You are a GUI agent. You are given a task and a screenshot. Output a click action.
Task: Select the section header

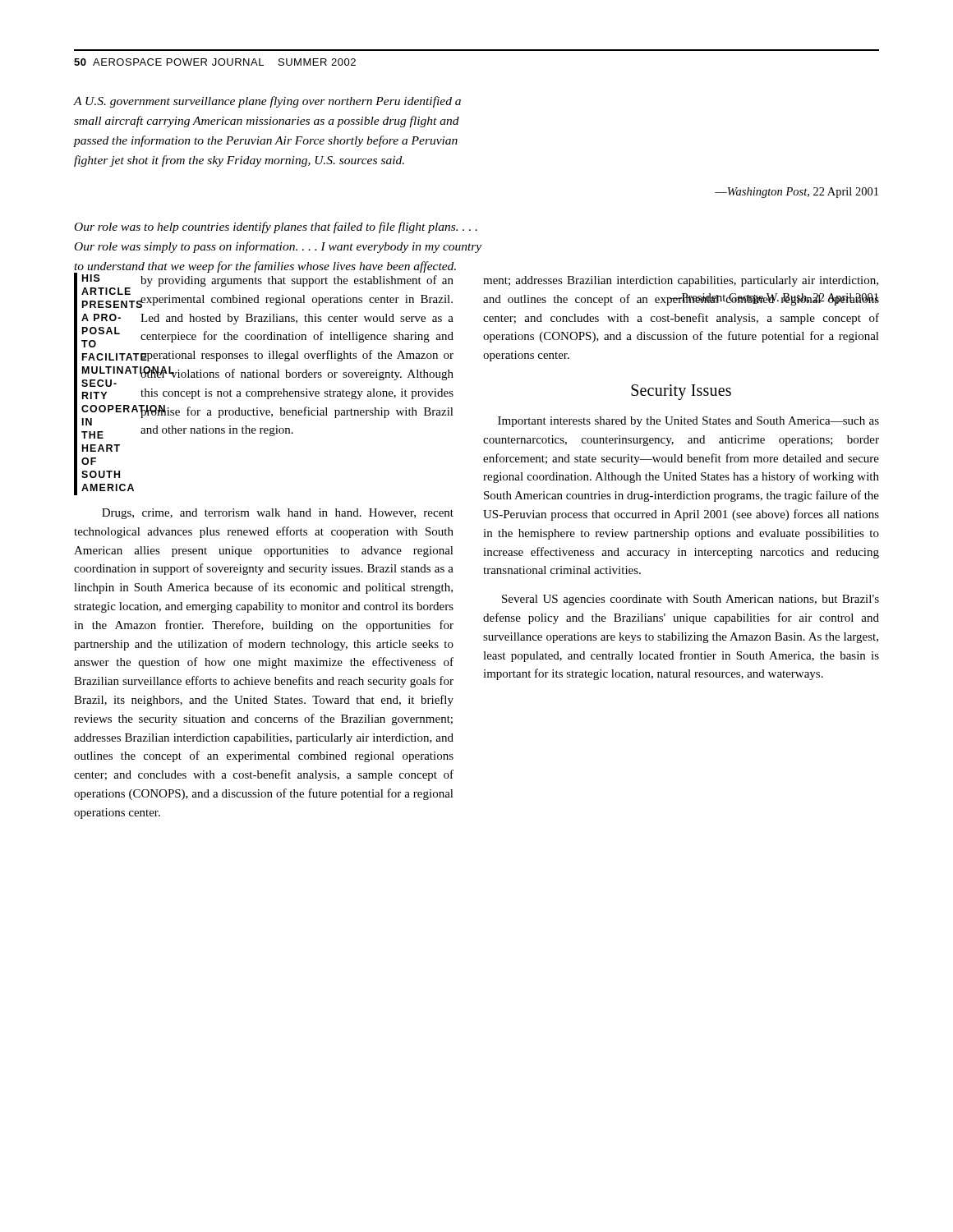[681, 390]
